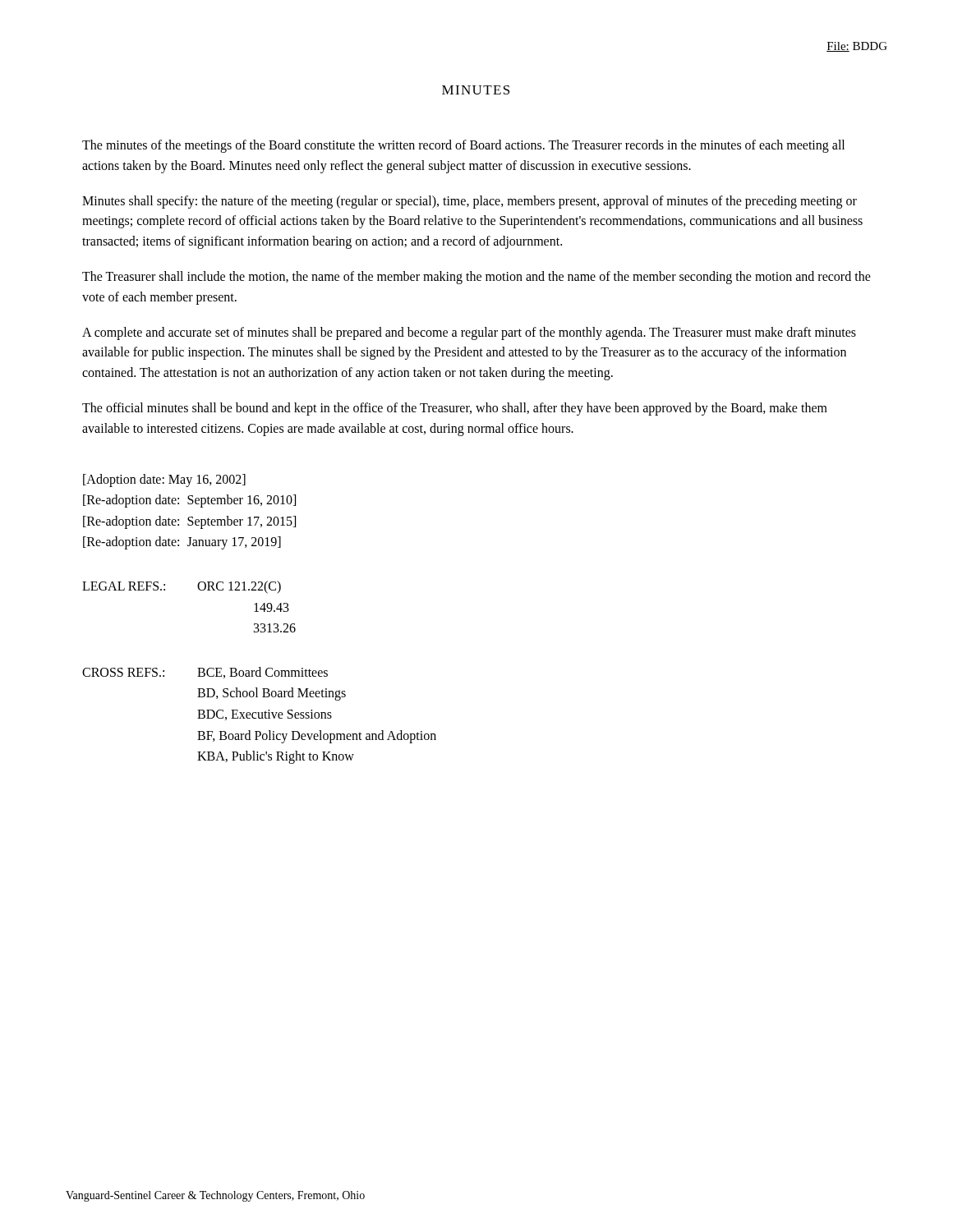Screen dimensions: 1232x953
Task: Navigate to the passage starting "The official minutes"
Action: [x=476, y=419]
